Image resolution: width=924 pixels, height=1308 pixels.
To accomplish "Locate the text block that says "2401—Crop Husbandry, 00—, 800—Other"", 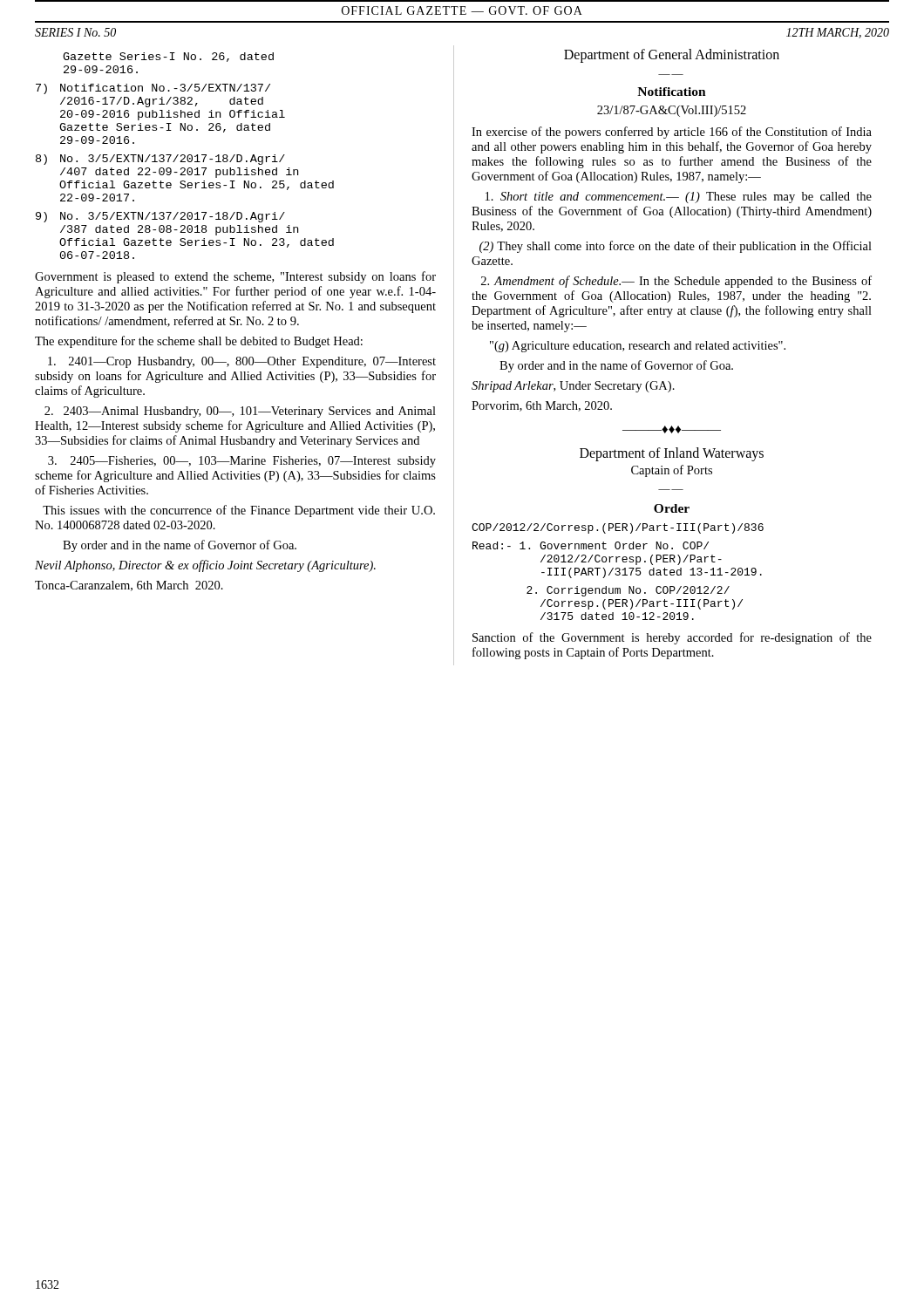I will click(235, 376).
